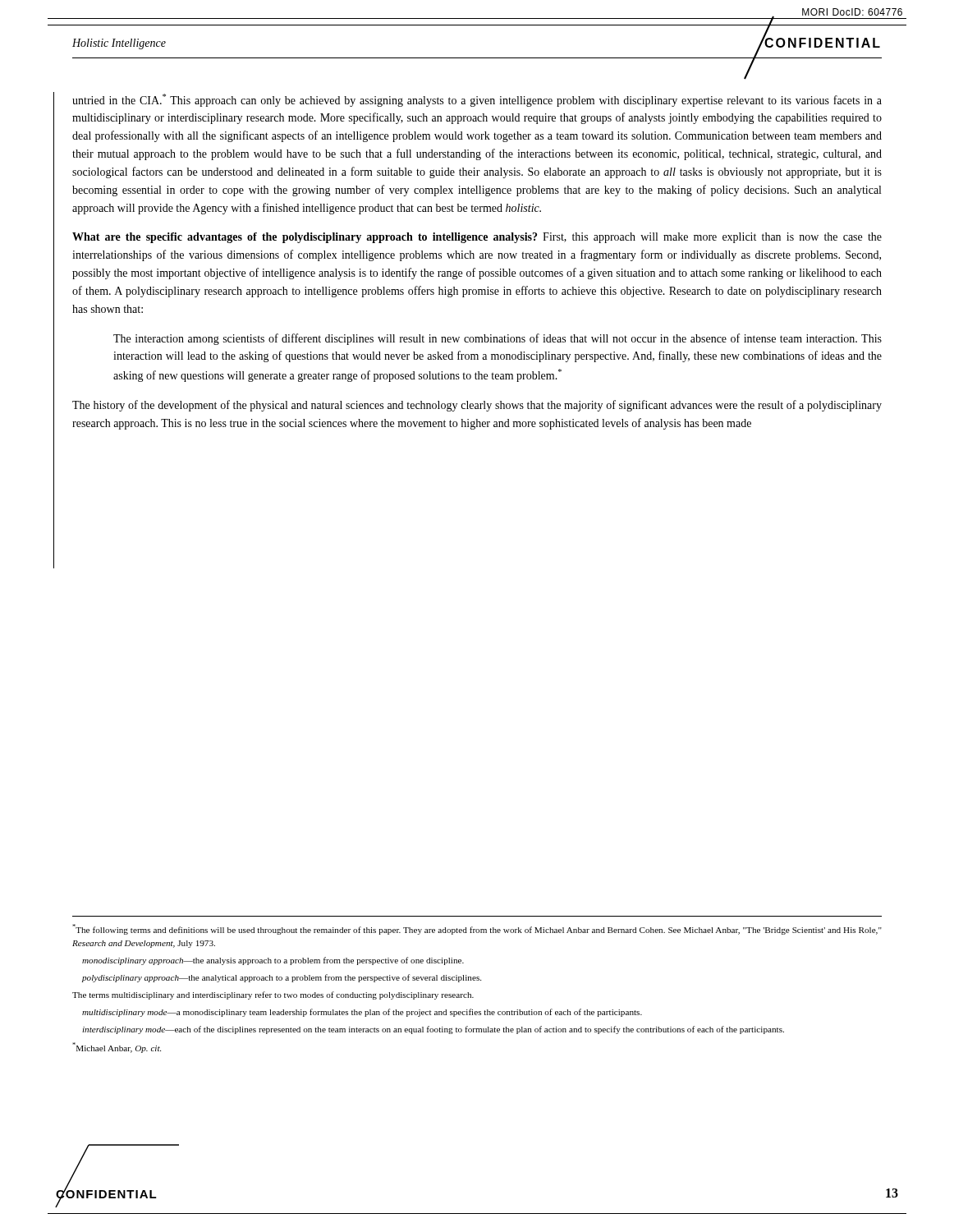This screenshot has width=954, height=1232.
Task: Where is the passage that starts "The interaction among"?
Action: (498, 357)
